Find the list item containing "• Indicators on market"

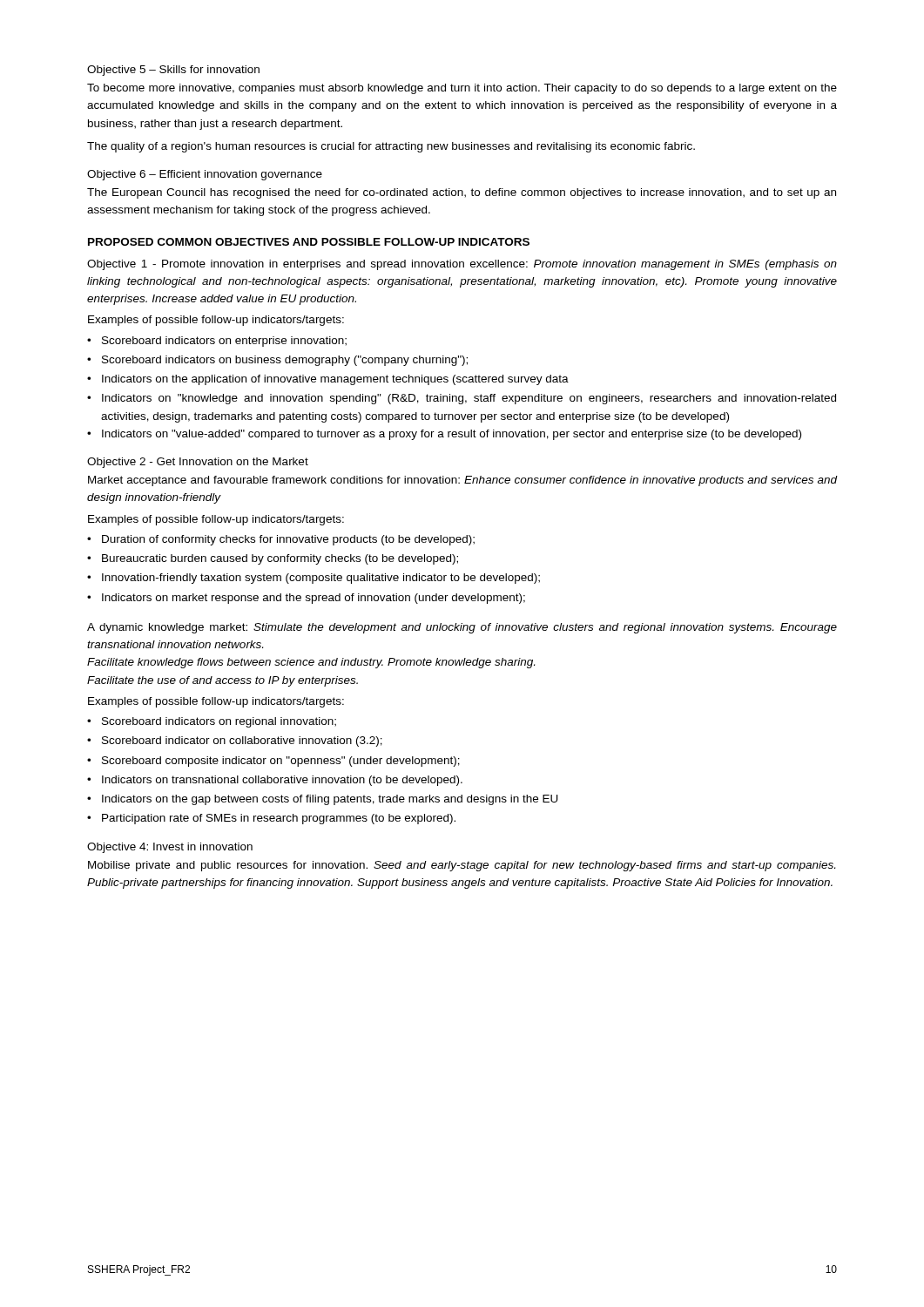pos(462,597)
